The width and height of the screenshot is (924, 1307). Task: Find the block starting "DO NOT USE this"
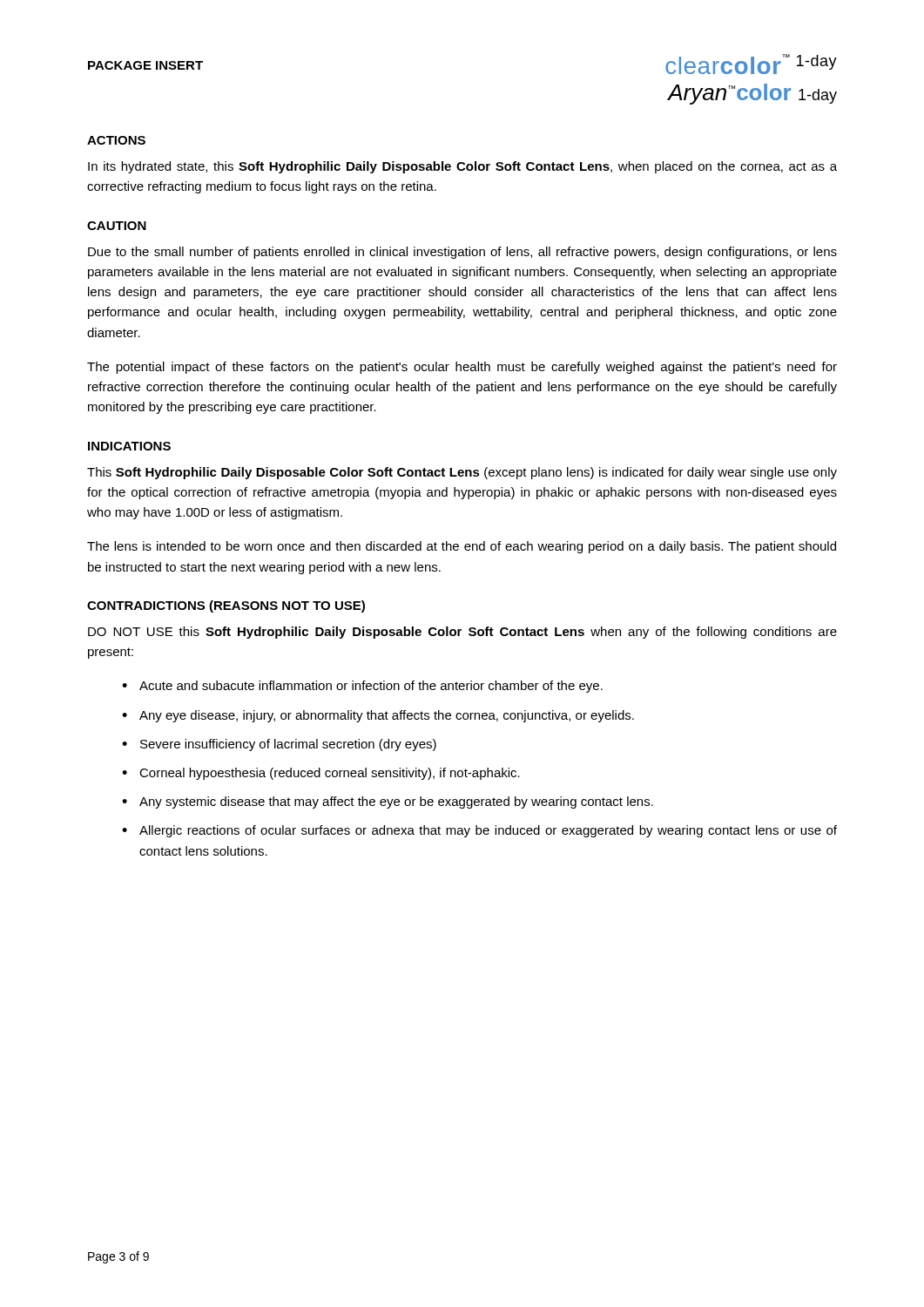click(462, 641)
